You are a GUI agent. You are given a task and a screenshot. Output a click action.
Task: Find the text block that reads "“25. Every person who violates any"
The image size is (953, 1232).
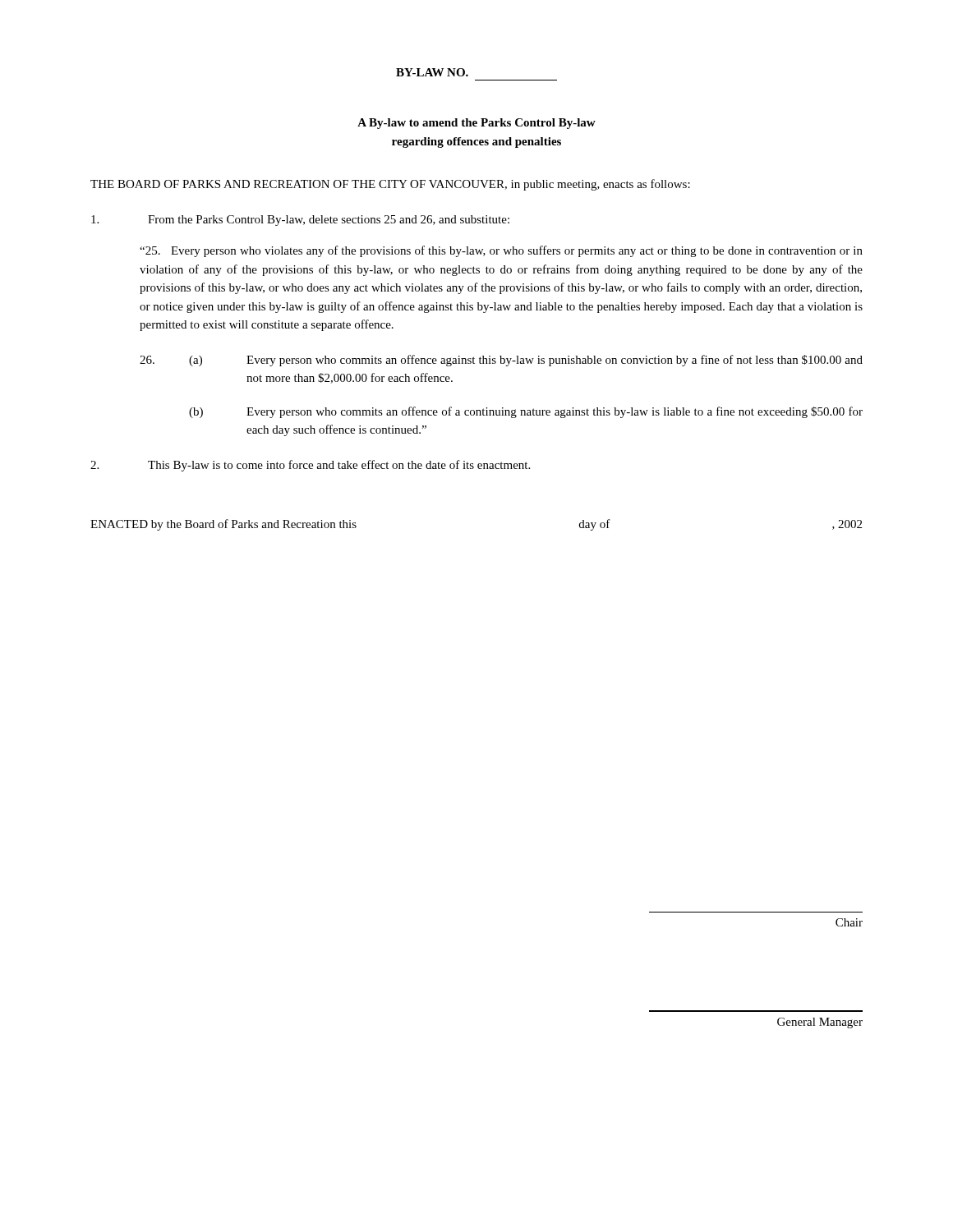click(x=501, y=287)
